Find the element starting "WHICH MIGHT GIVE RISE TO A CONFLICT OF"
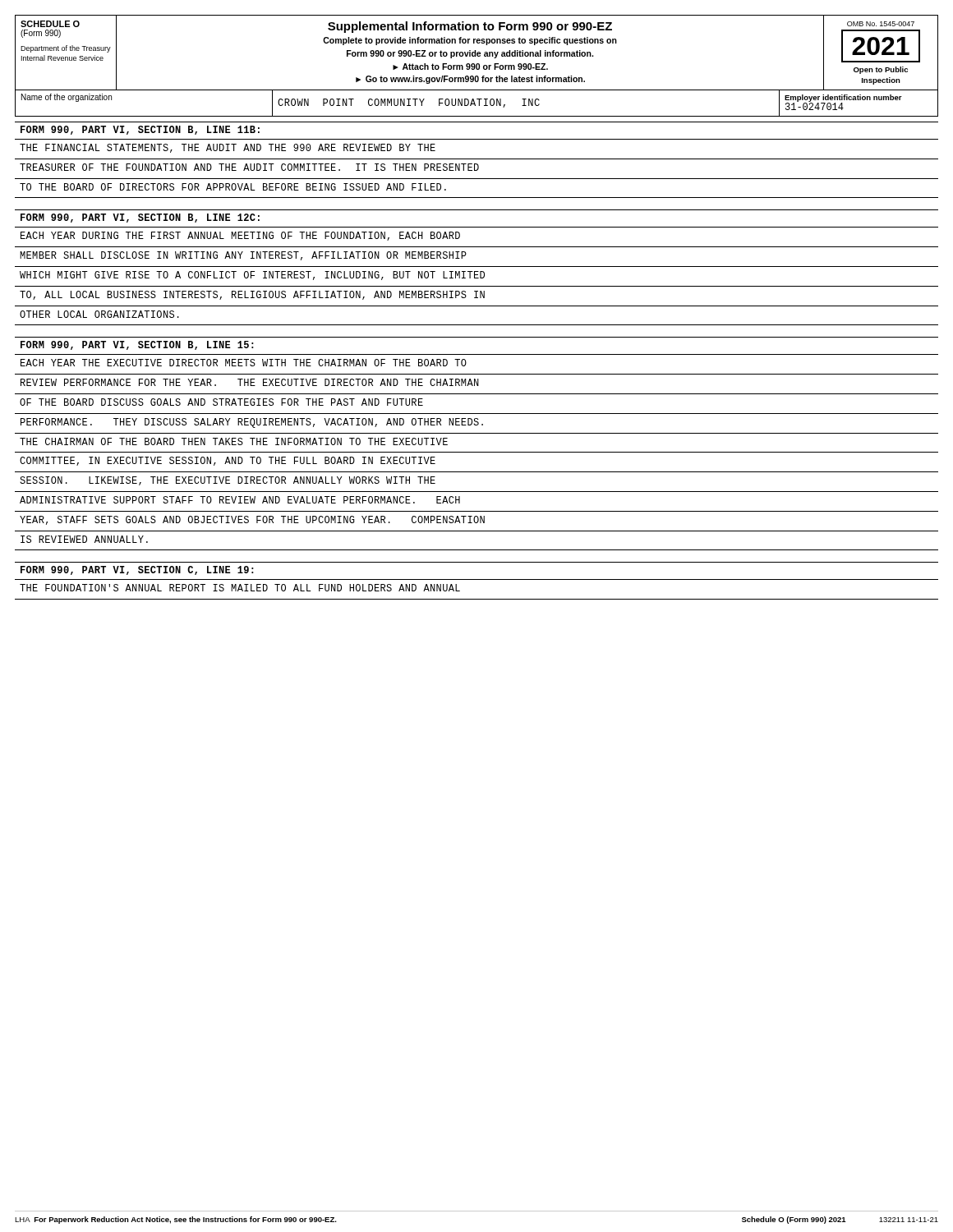Viewport: 953px width, 1232px height. 253,276
